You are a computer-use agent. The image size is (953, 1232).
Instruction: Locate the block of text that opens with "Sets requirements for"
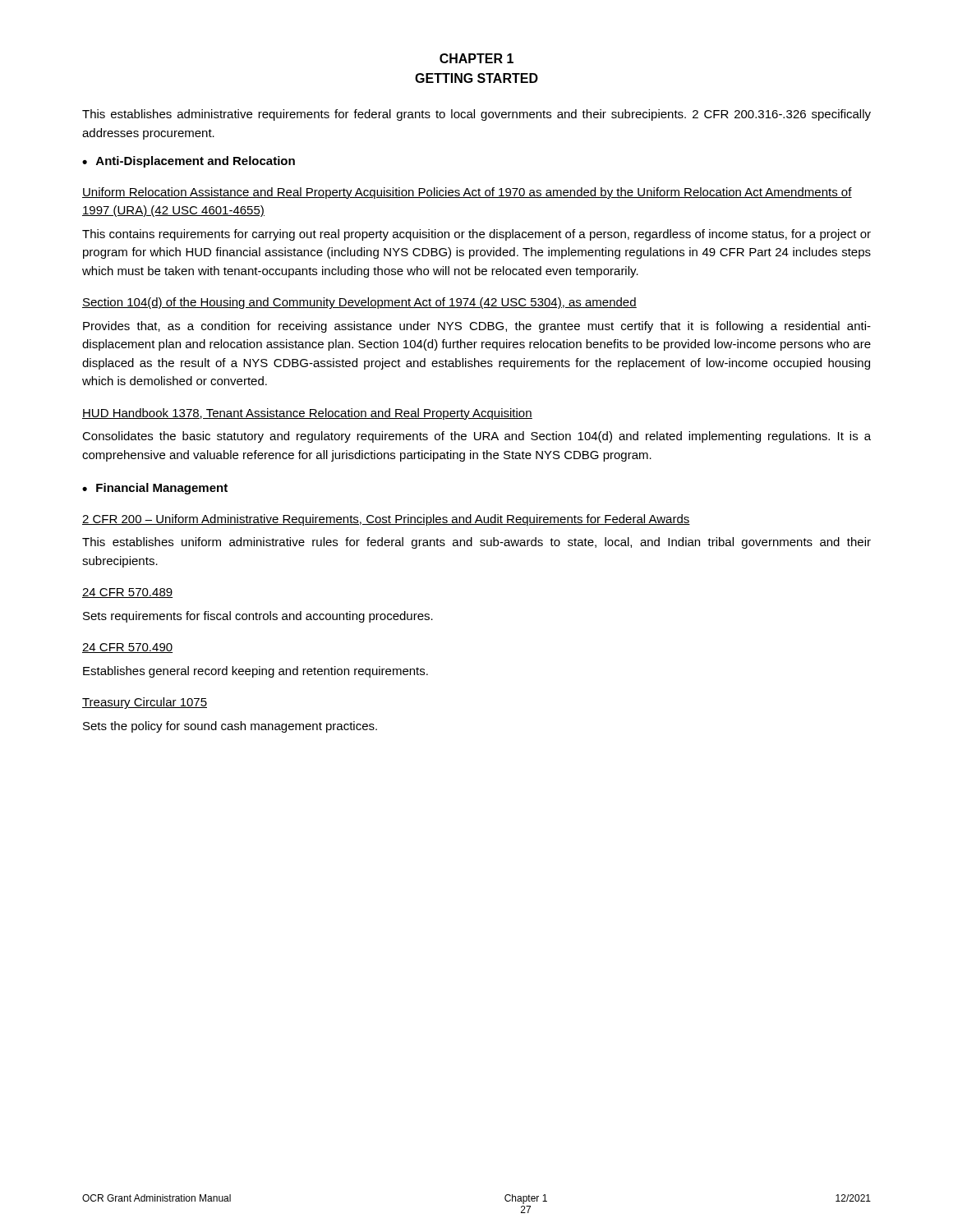[258, 615]
